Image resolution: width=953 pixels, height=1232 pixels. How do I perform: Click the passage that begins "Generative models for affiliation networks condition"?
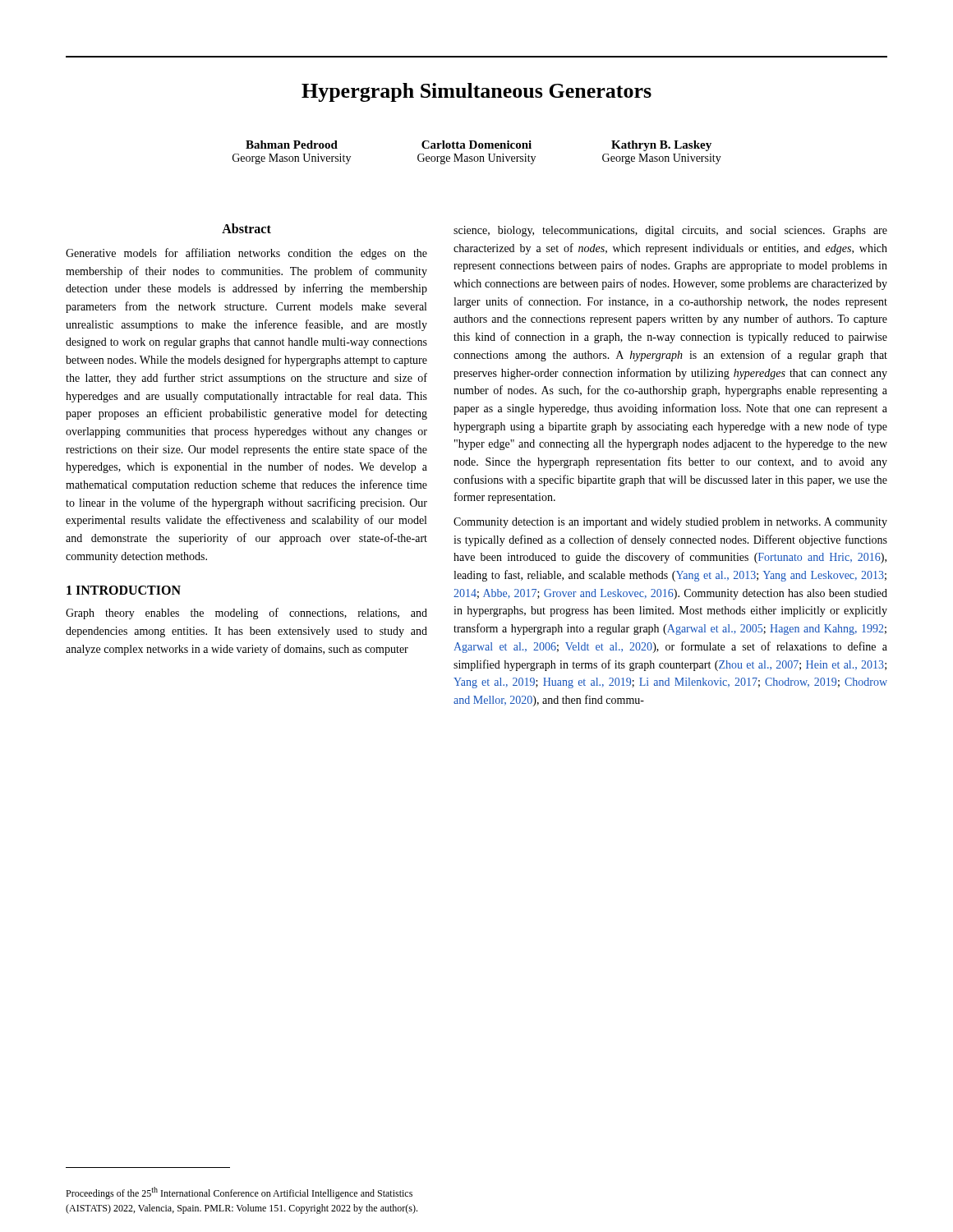[246, 405]
